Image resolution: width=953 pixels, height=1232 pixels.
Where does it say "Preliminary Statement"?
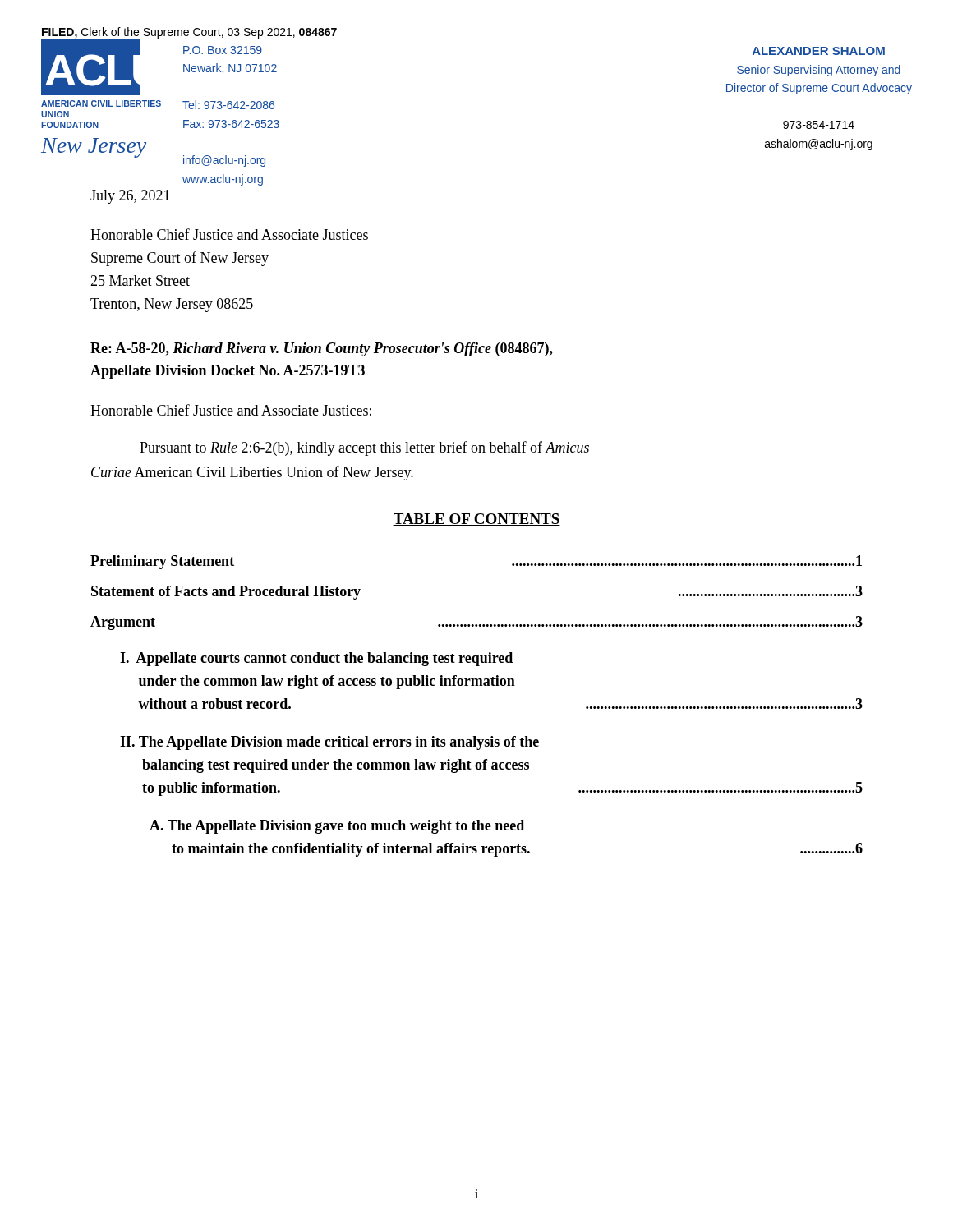coord(177,562)
